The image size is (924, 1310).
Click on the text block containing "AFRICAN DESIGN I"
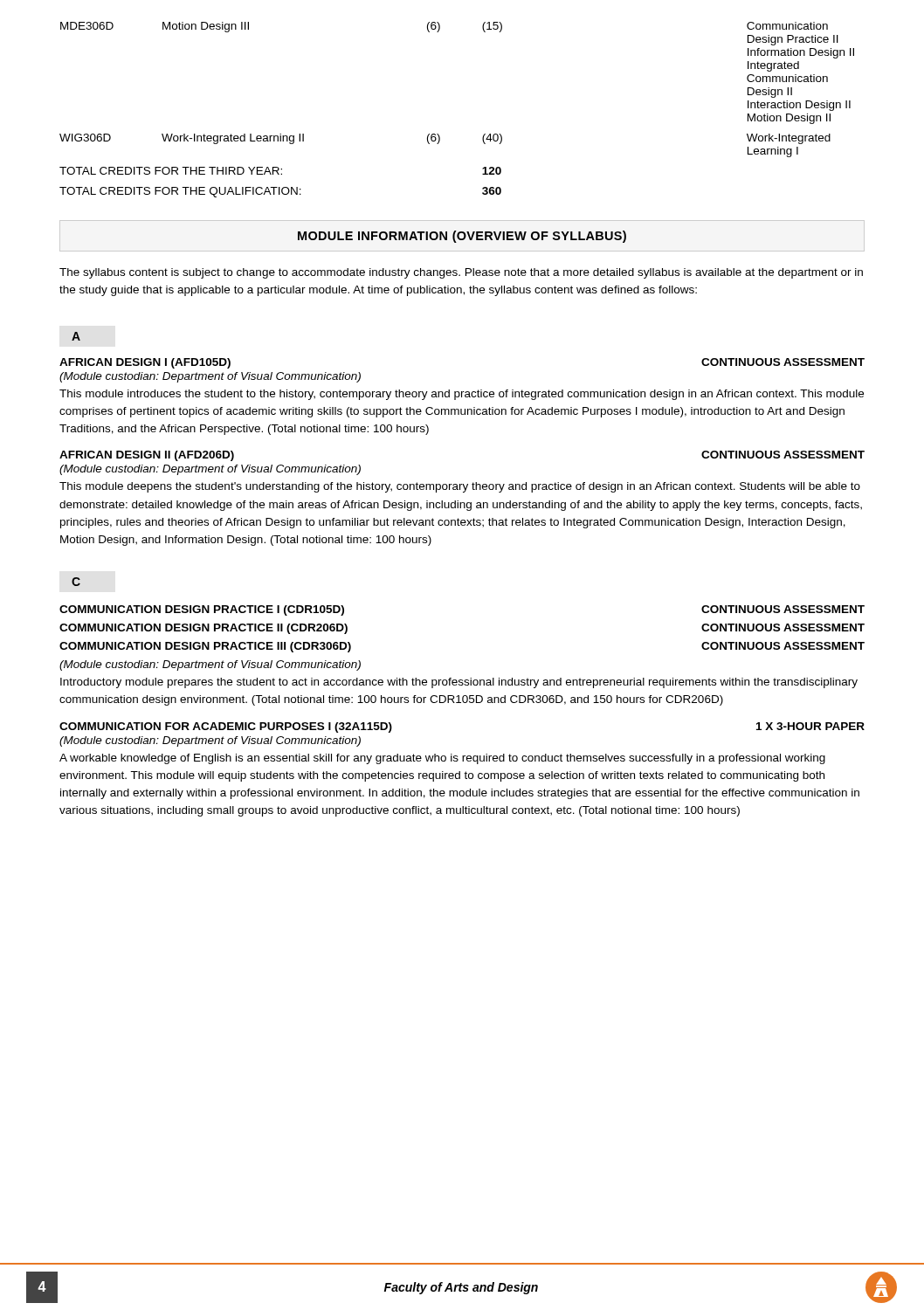[x=462, y=396]
